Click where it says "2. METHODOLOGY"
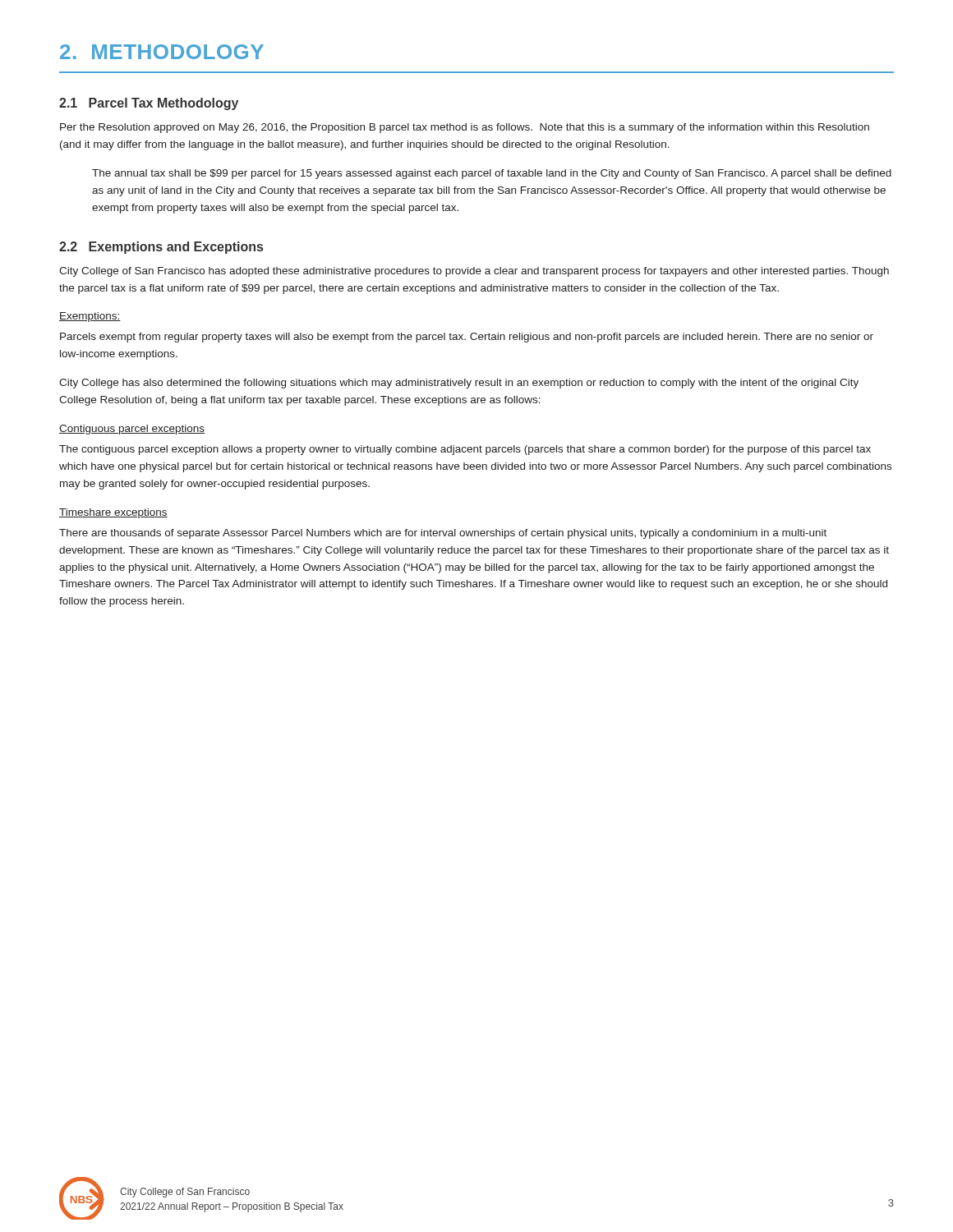The height and width of the screenshot is (1232, 953). click(x=162, y=52)
